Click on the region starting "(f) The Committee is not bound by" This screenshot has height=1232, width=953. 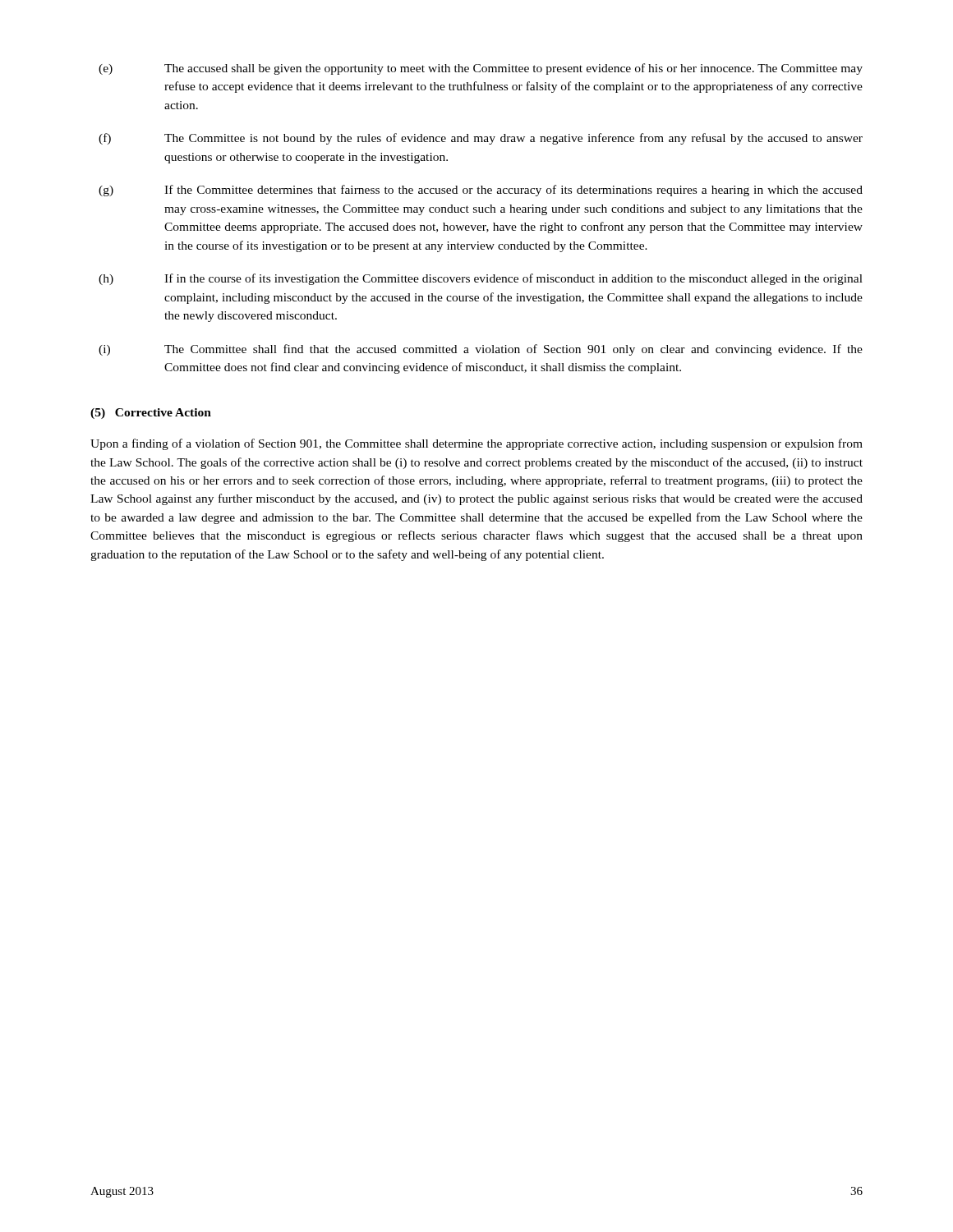point(476,148)
